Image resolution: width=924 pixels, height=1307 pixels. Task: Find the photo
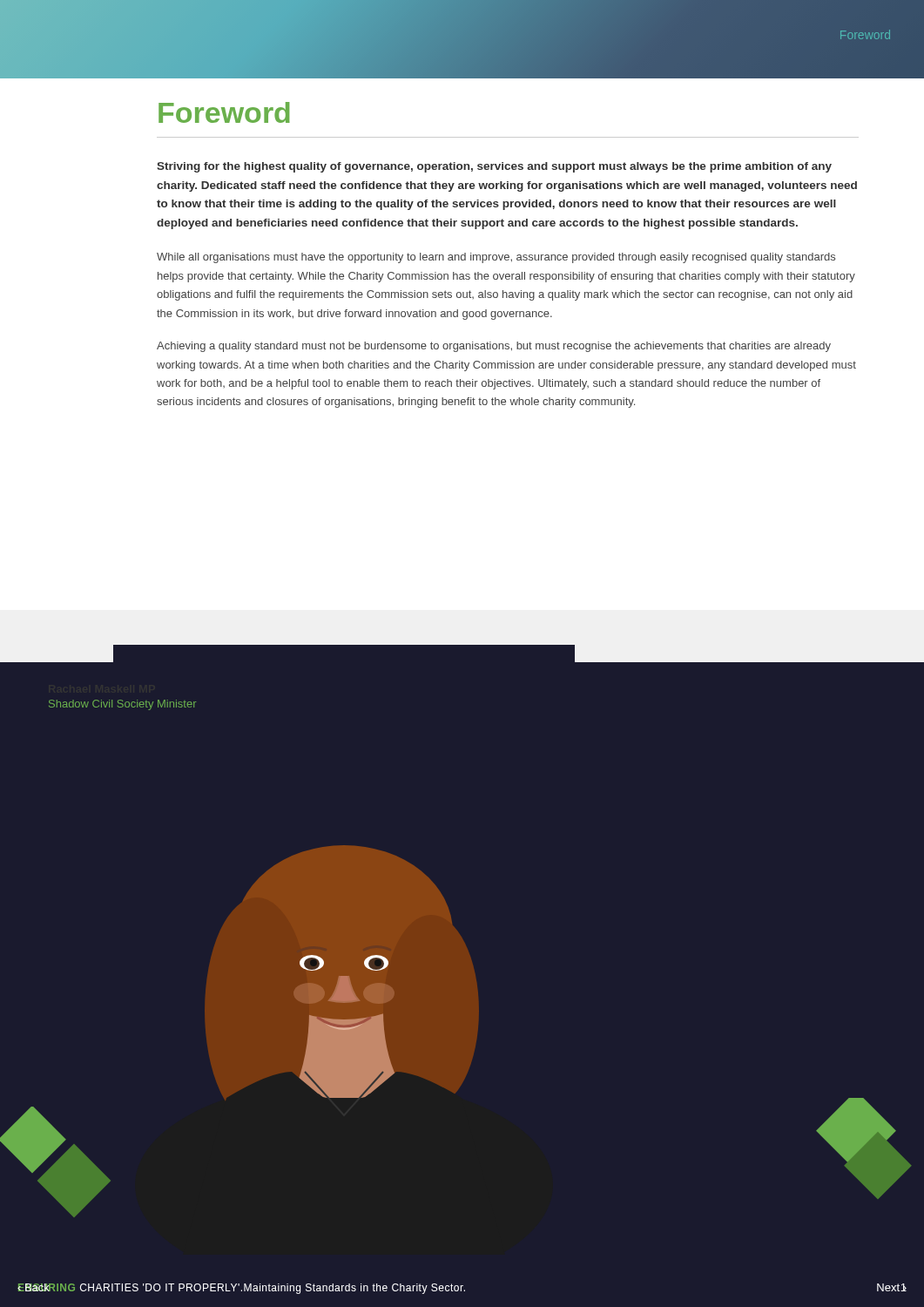(344, 950)
